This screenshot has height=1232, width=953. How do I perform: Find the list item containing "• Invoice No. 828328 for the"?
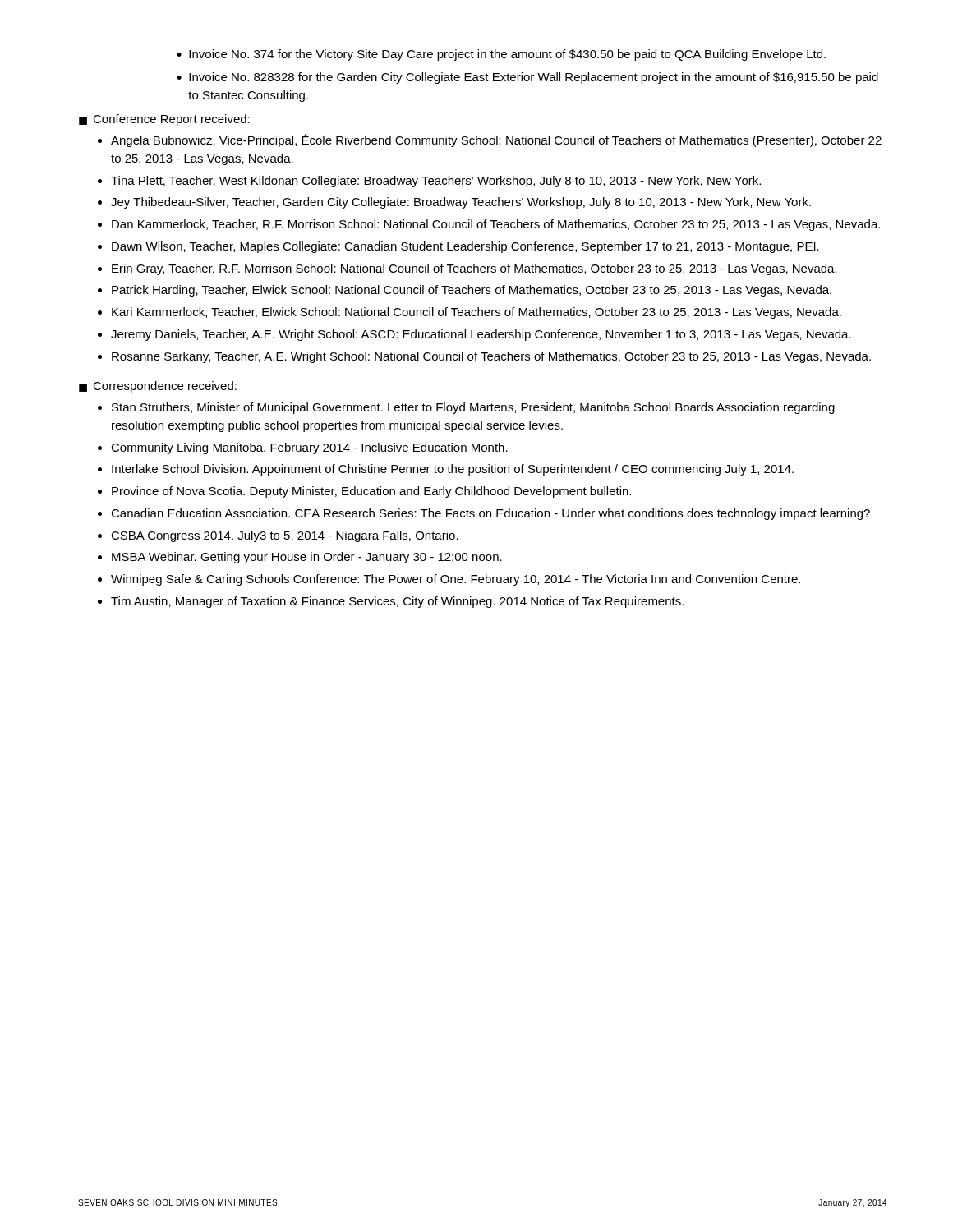coord(532,86)
